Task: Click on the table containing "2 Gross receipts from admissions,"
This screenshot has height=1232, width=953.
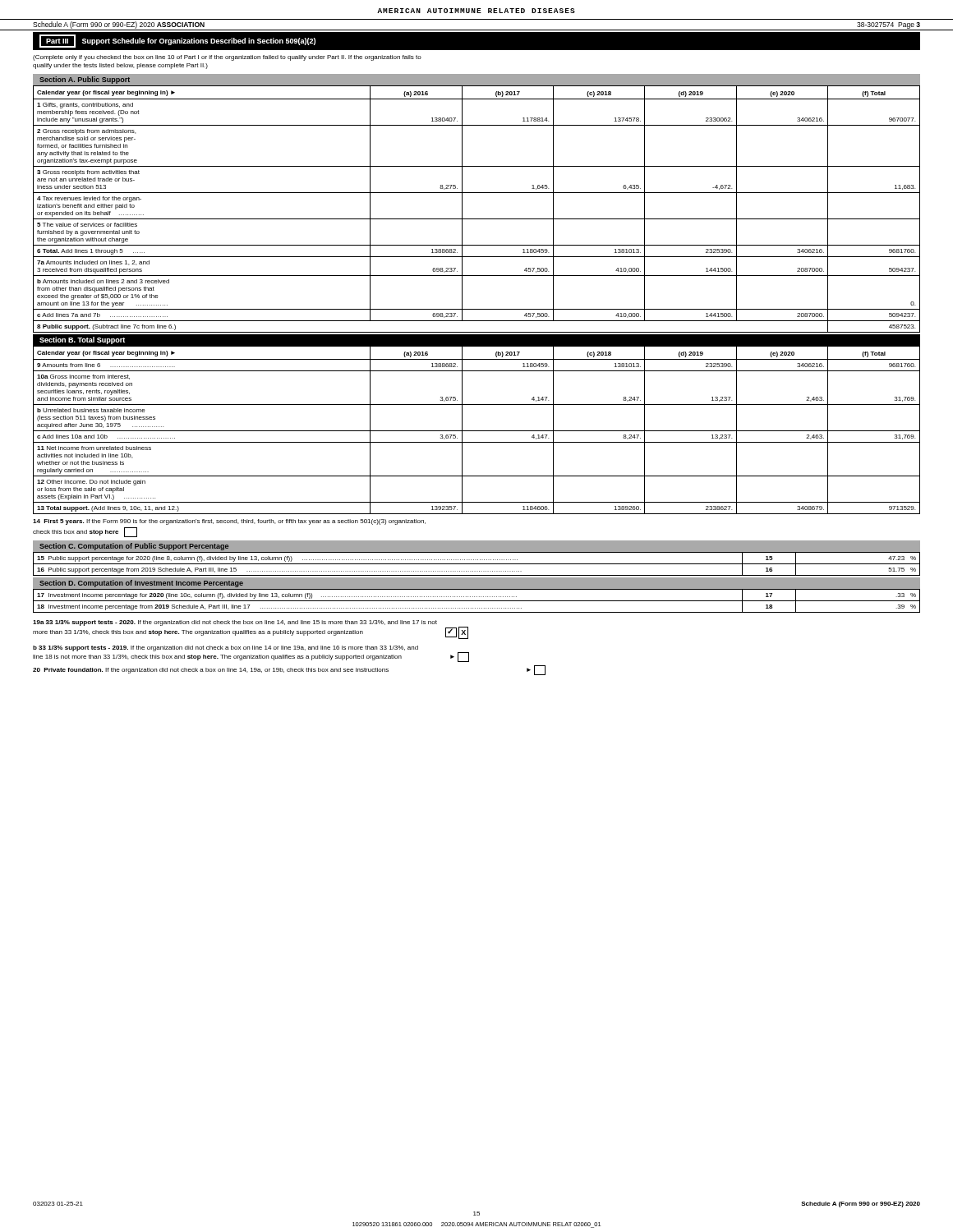Action: (476, 209)
